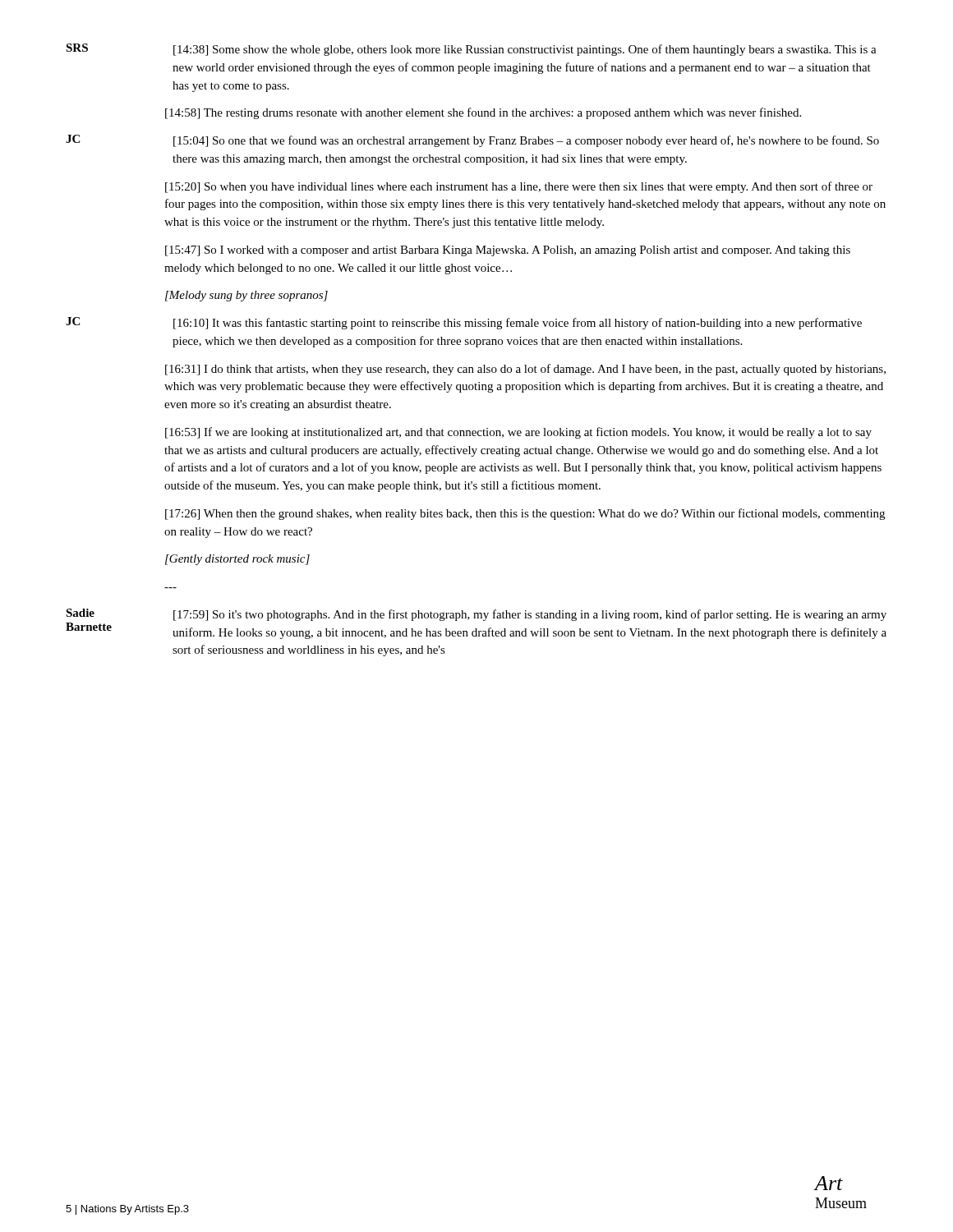Select the region starting "SRS [14:38] Some show the whole globe, others"
The image size is (953, 1232).
(471, 50)
